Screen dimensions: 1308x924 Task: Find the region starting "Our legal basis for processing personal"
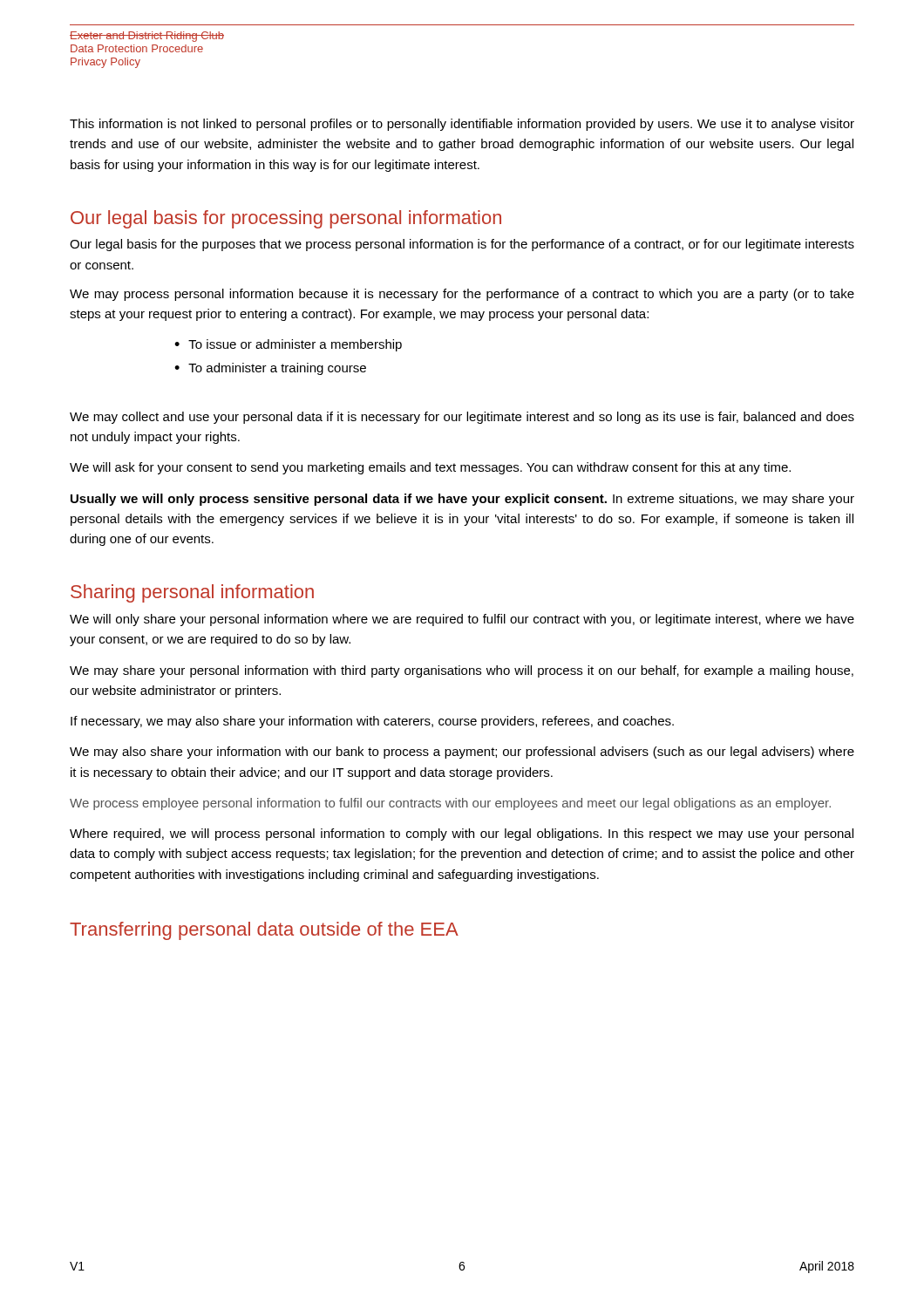[x=286, y=217]
